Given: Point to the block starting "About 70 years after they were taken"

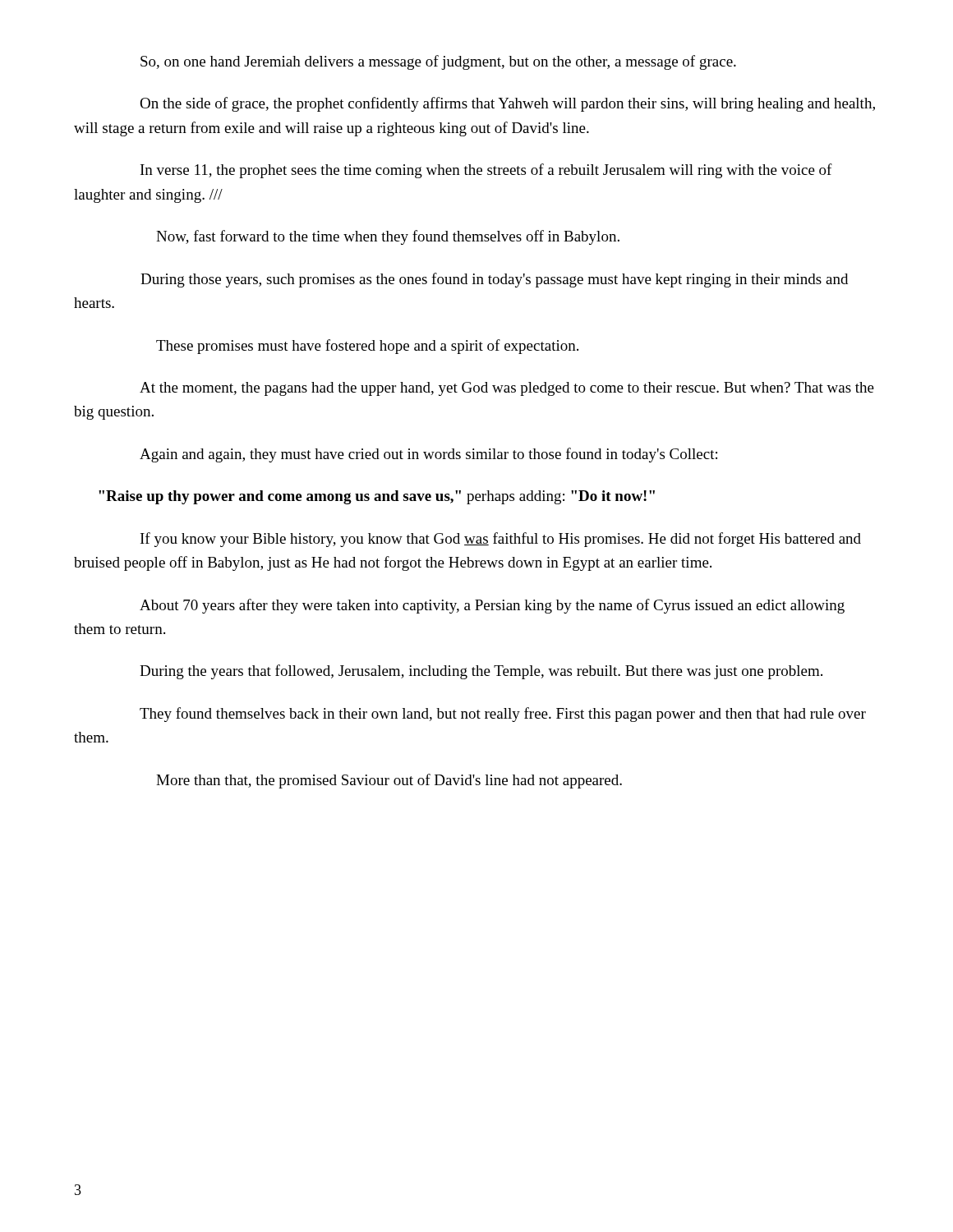Looking at the screenshot, I should (459, 617).
